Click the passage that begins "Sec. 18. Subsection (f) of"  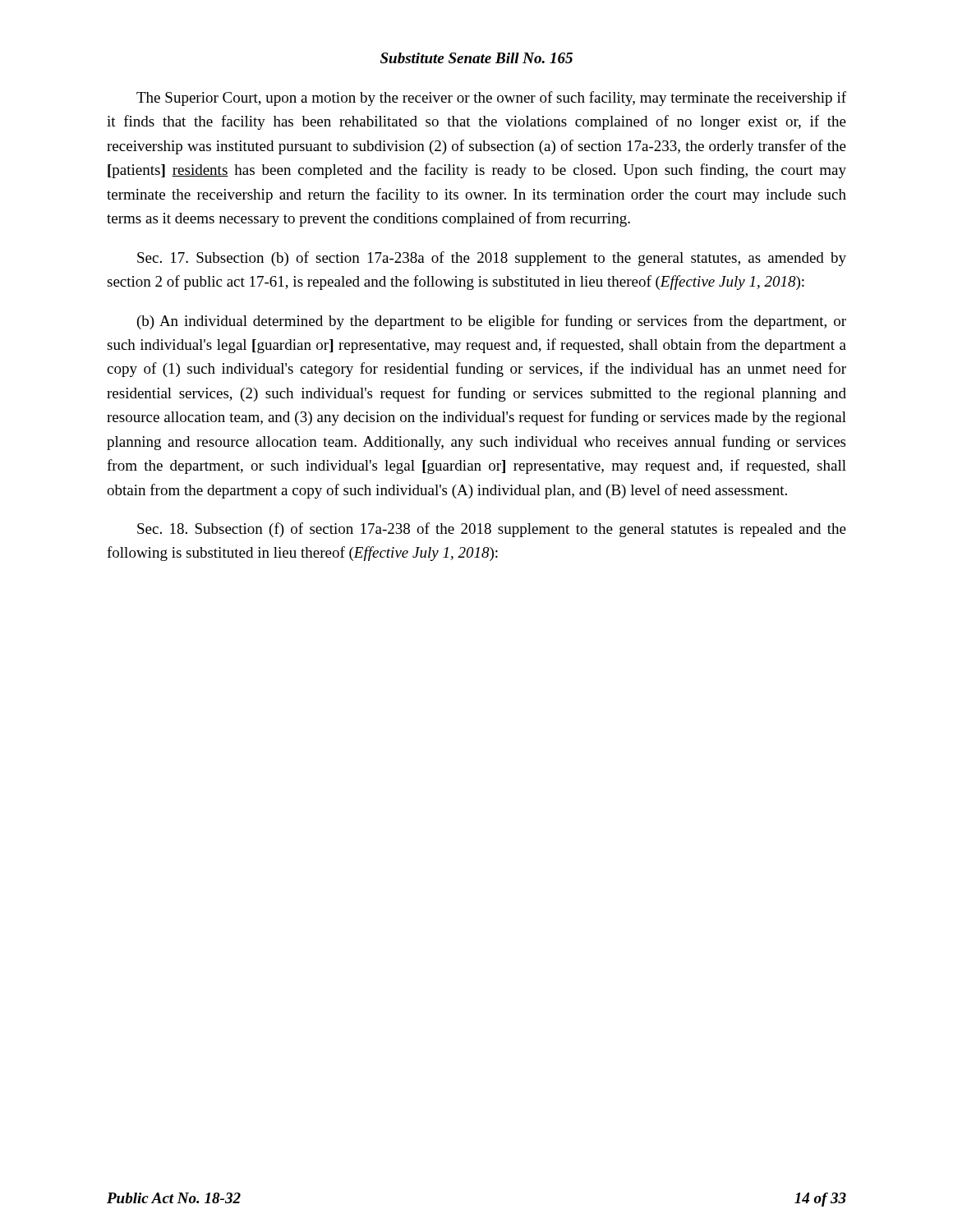point(476,541)
